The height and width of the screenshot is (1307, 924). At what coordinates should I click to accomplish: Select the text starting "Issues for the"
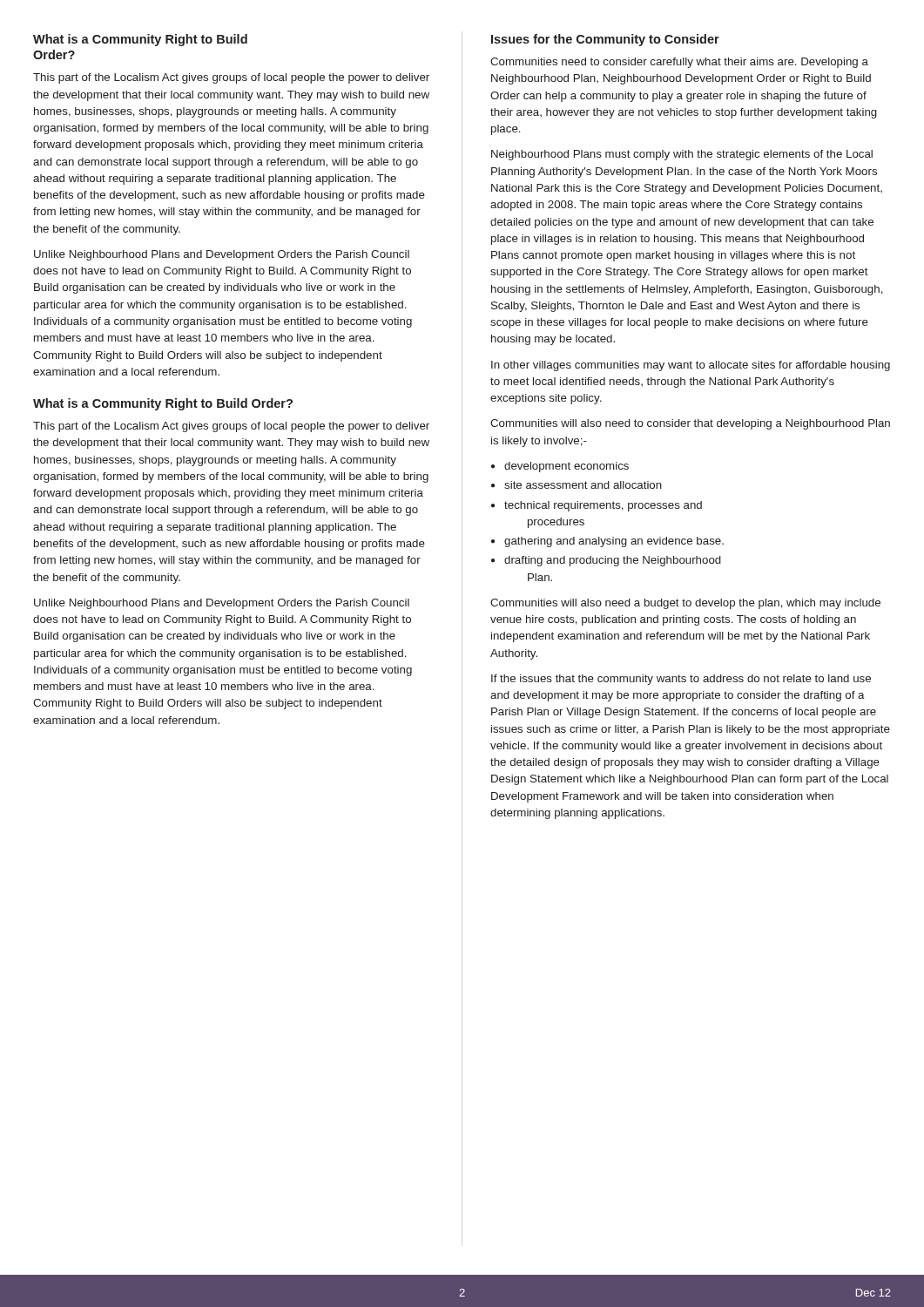[605, 39]
